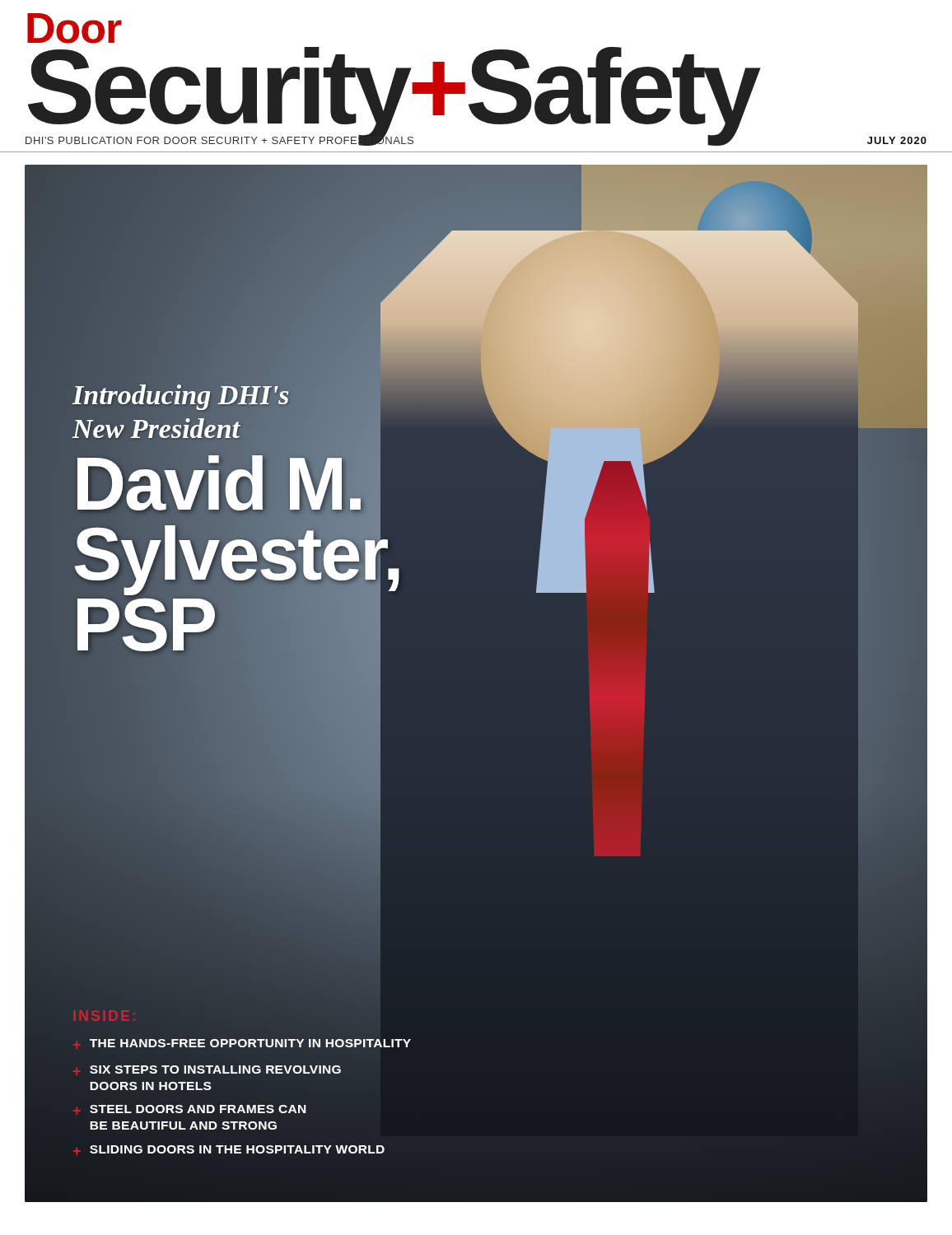Find "+ SIX STEPS TO INSTALLING REVOLVINGDOORS IN HOTELS" on this page
Screen dimensions: 1235x952
coord(311,1078)
